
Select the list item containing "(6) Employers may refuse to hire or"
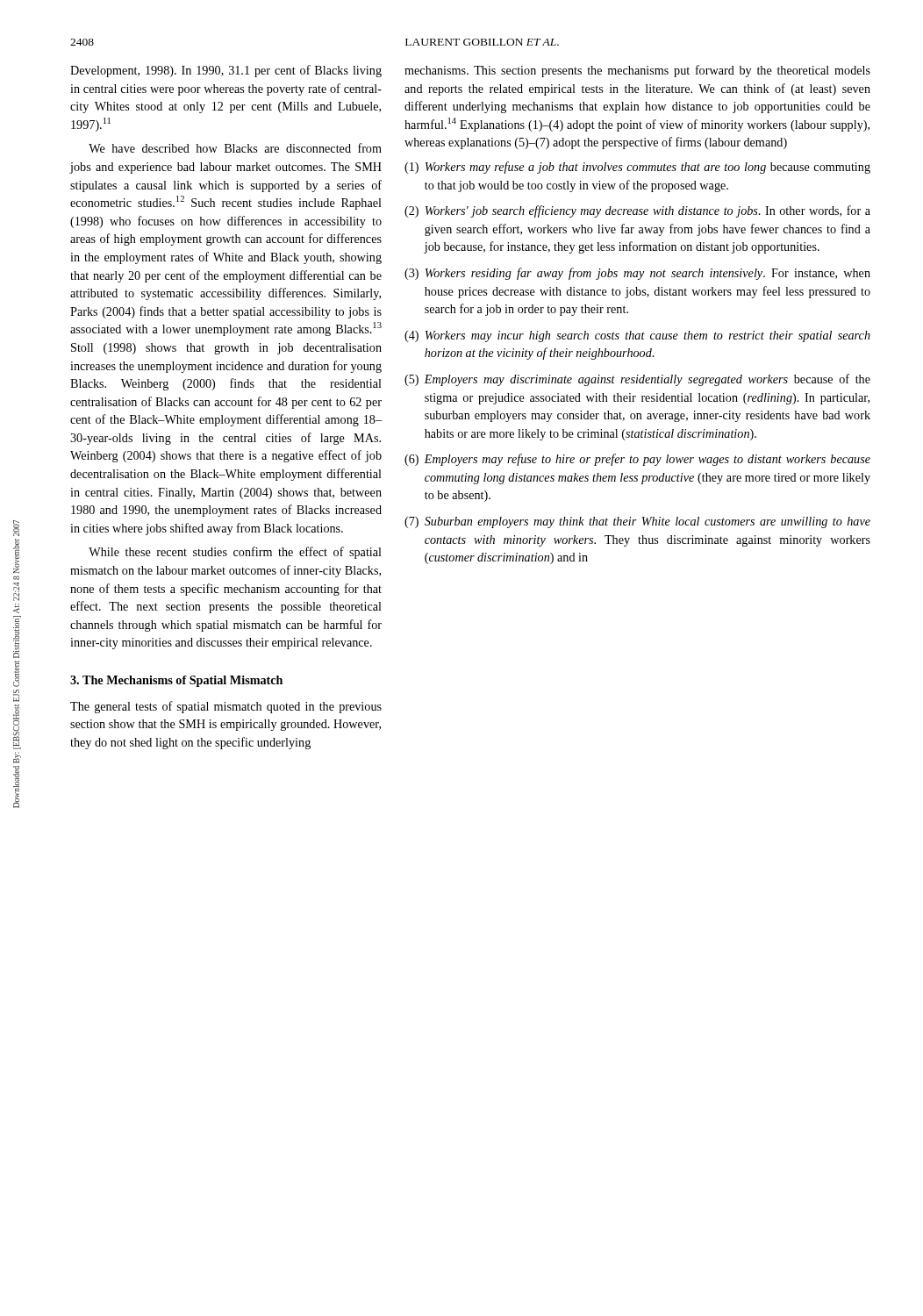(x=637, y=477)
